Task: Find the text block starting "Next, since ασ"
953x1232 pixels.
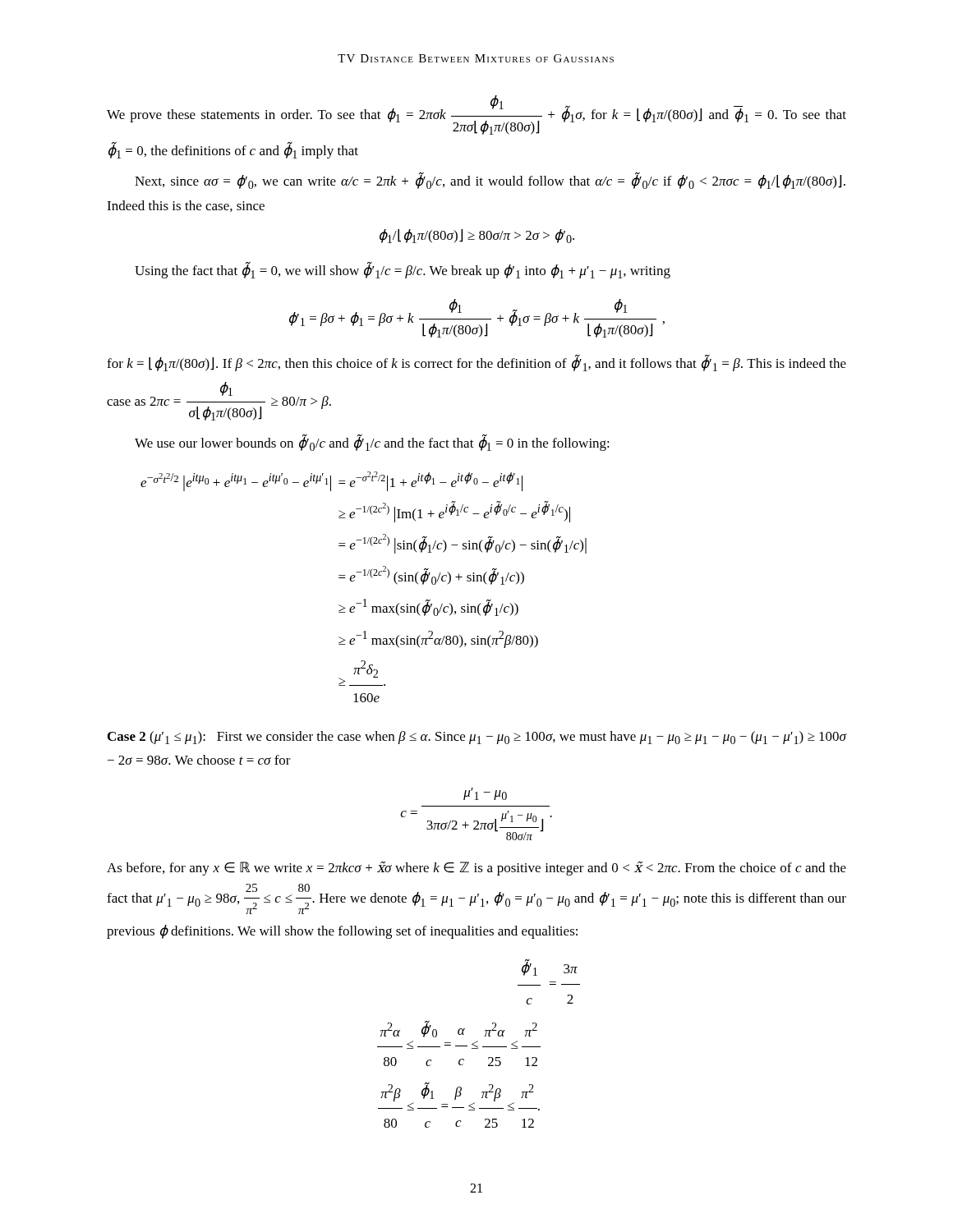Action: coord(476,193)
